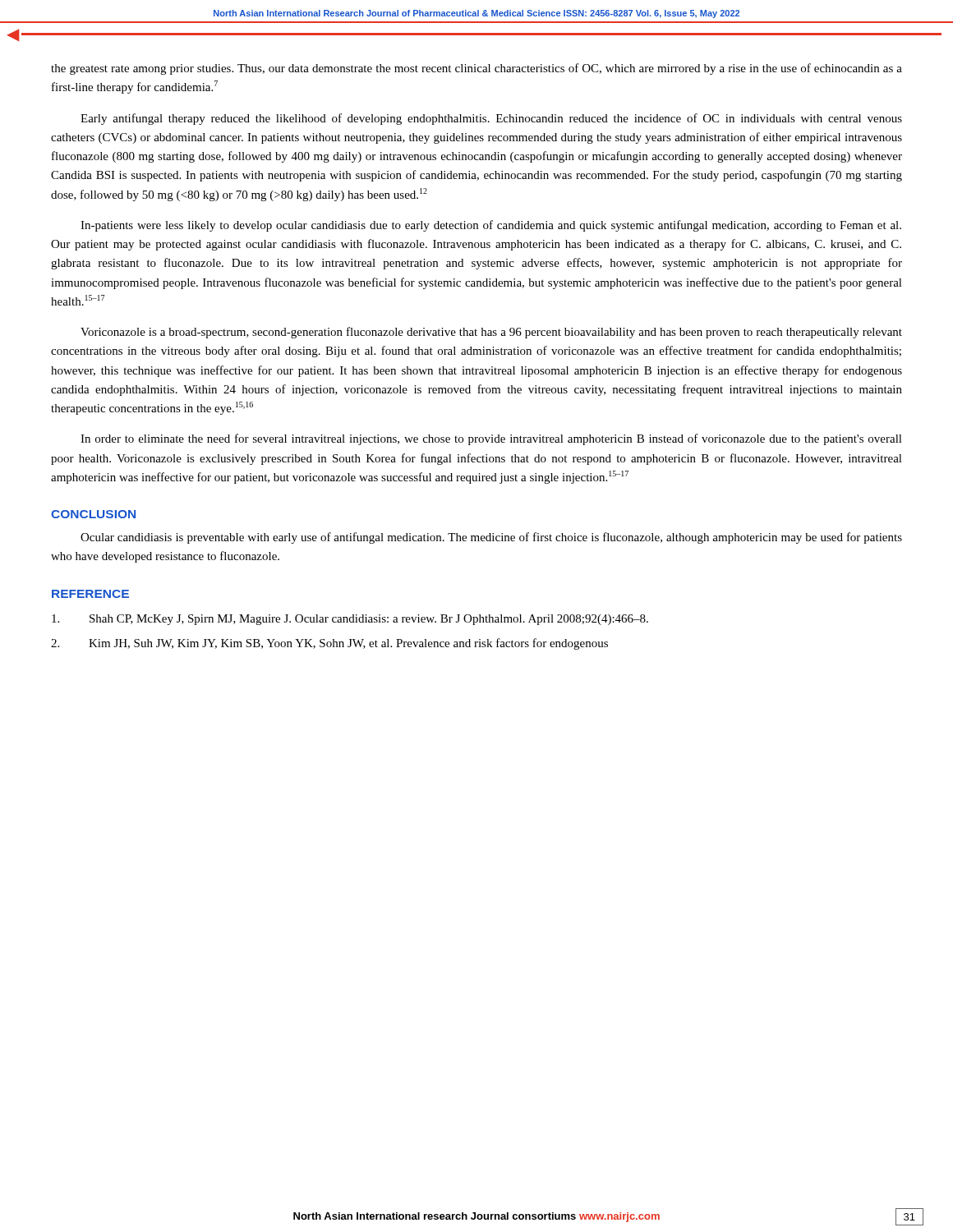The image size is (953, 1232).
Task: Locate the block starting "Ocular candidiasis is preventable with"
Action: click(x=476, y=547)
